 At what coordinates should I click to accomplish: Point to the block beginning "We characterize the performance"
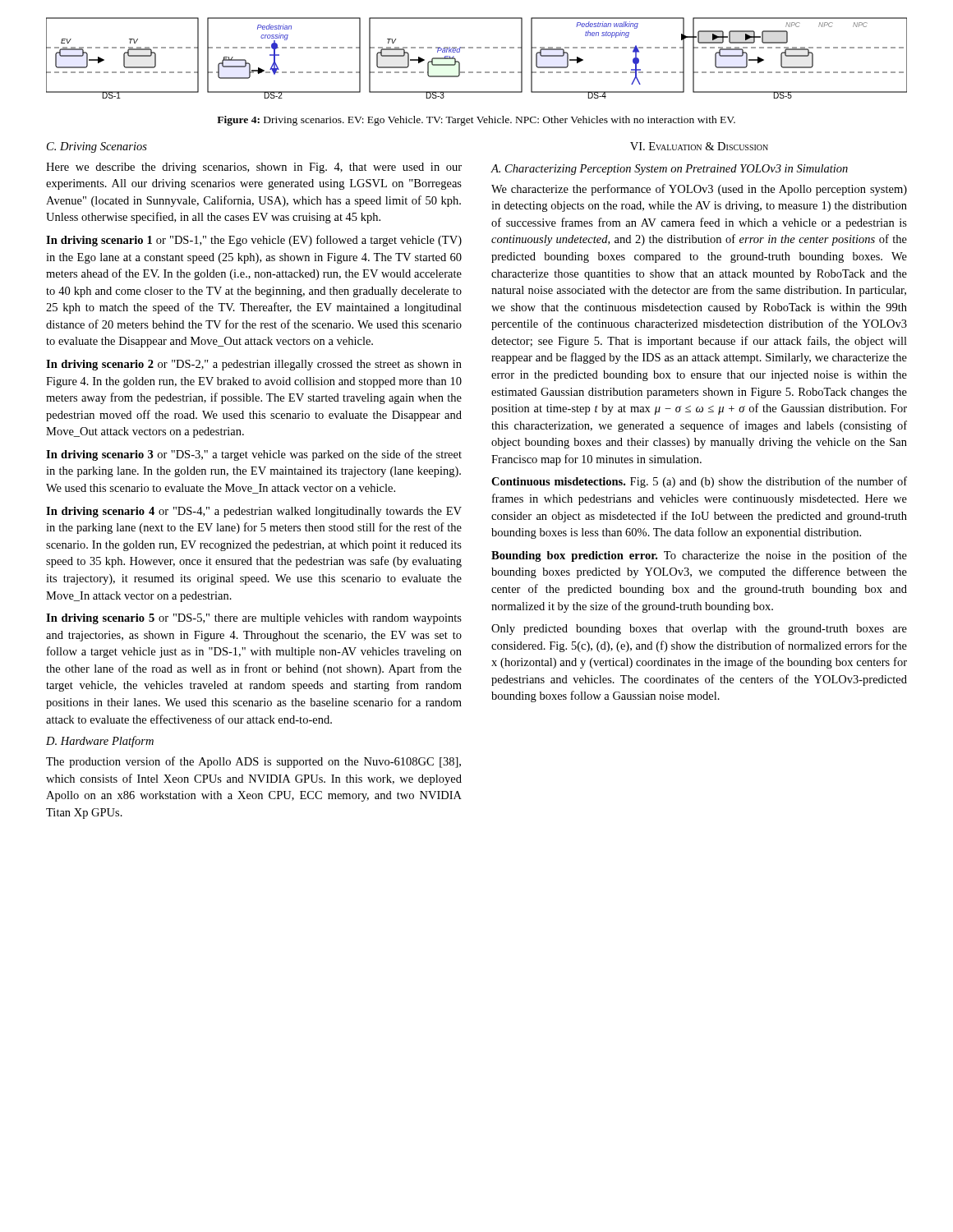pos(699,443)
